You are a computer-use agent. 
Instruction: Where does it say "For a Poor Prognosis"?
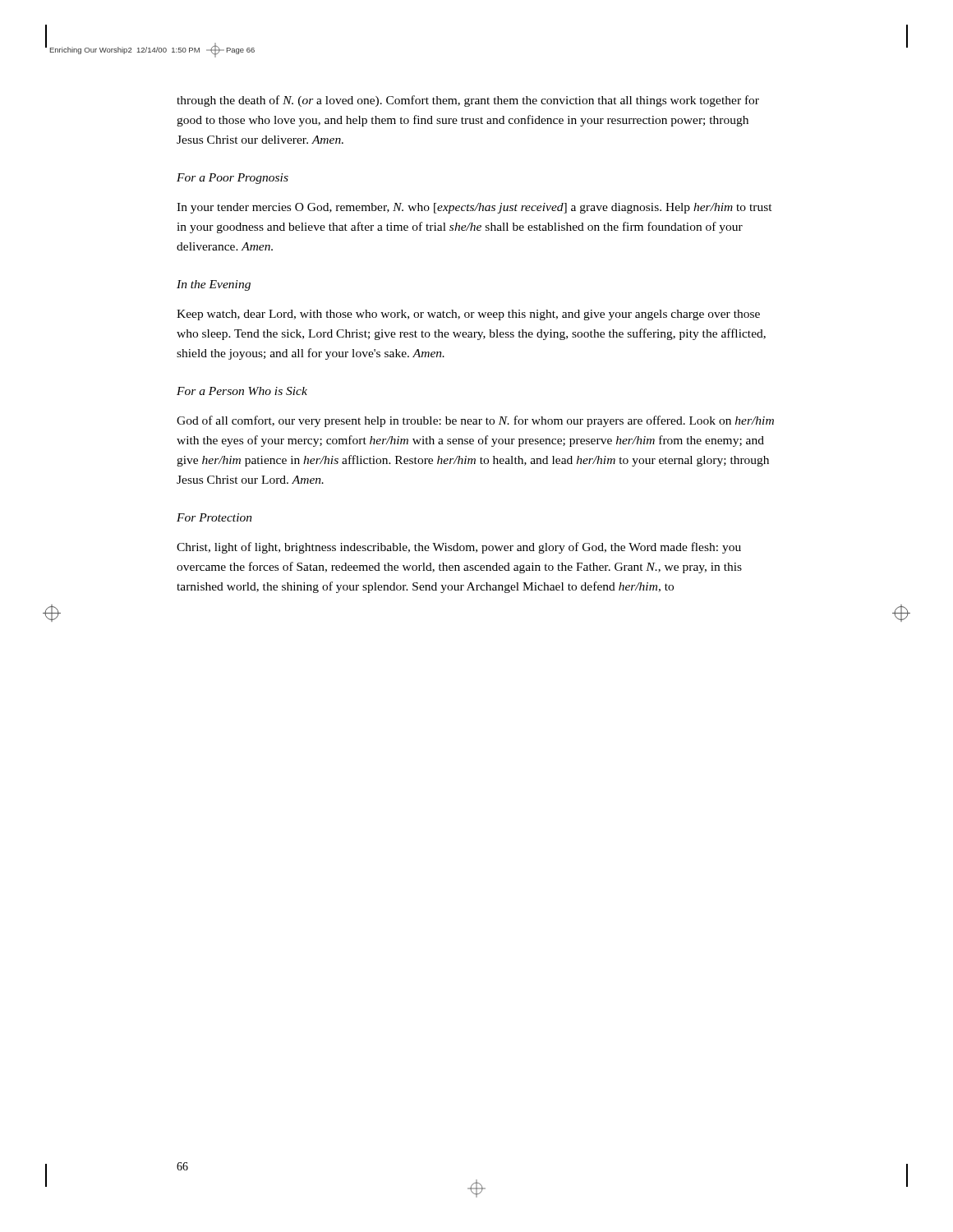(232, 177)
